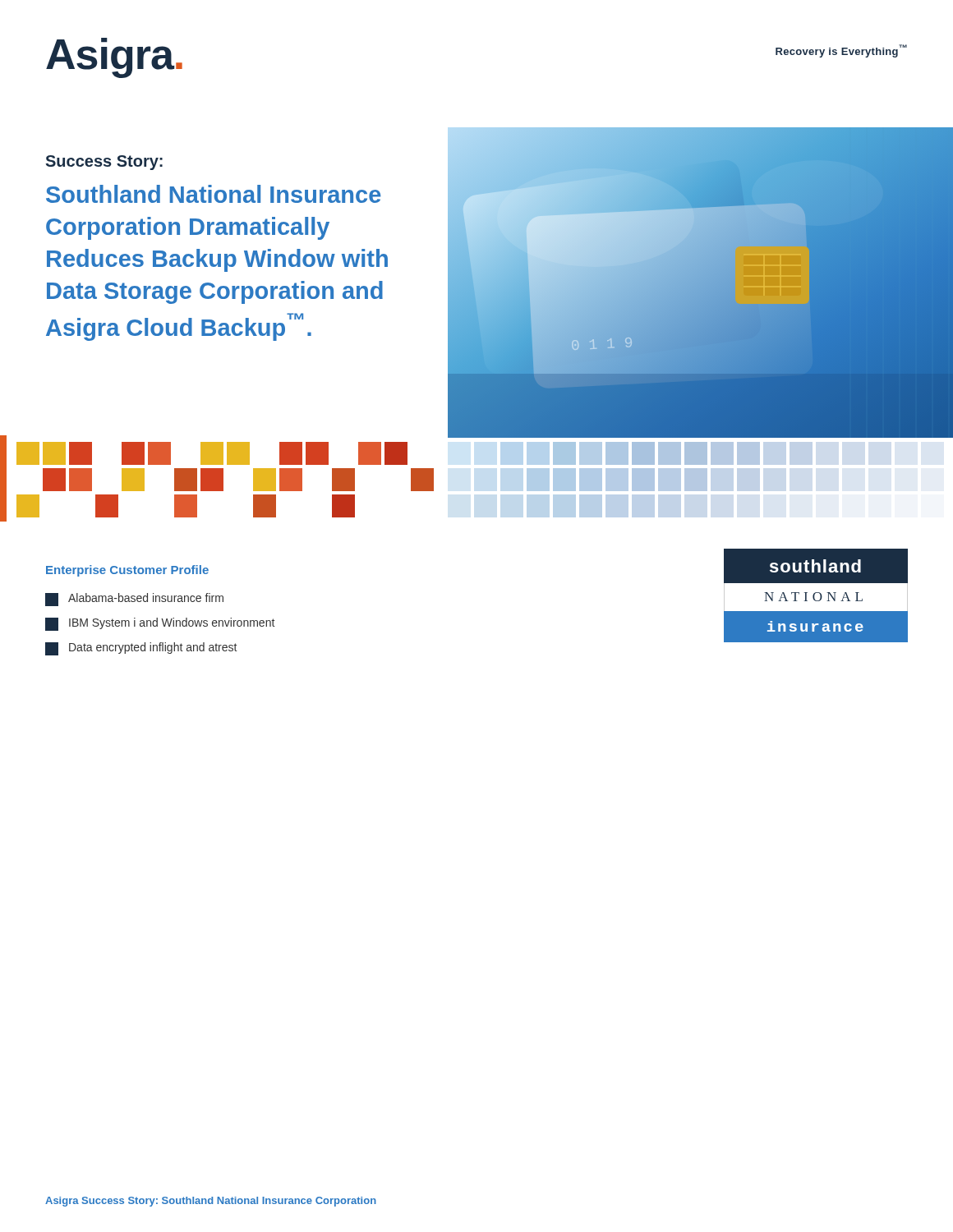Where does it say "IBM System i and Windows environment"?
The height and width of the screenshot is (1232, 953).
click(x=160, y=623)
